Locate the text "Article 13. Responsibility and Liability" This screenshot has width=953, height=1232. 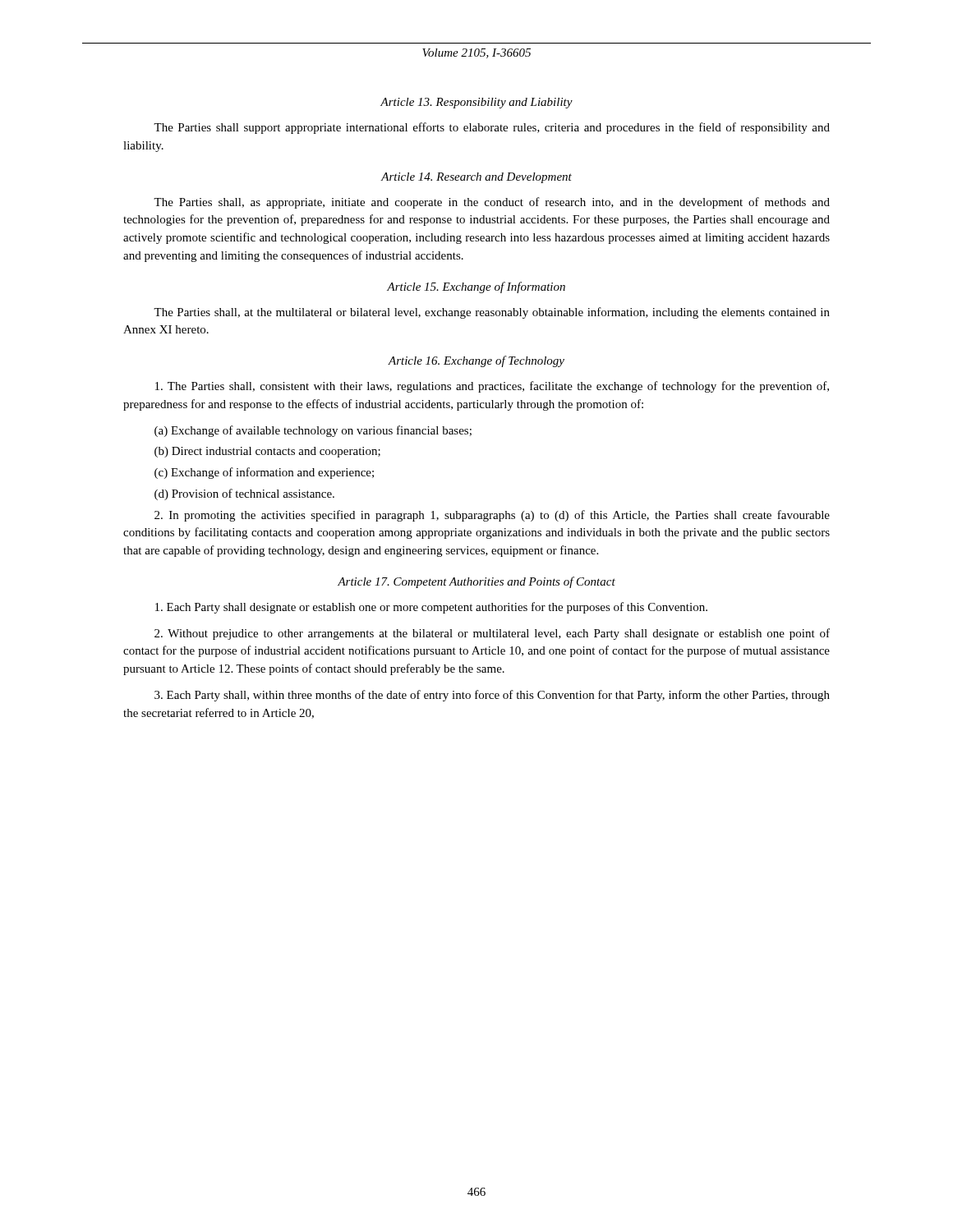click(476, 102)
